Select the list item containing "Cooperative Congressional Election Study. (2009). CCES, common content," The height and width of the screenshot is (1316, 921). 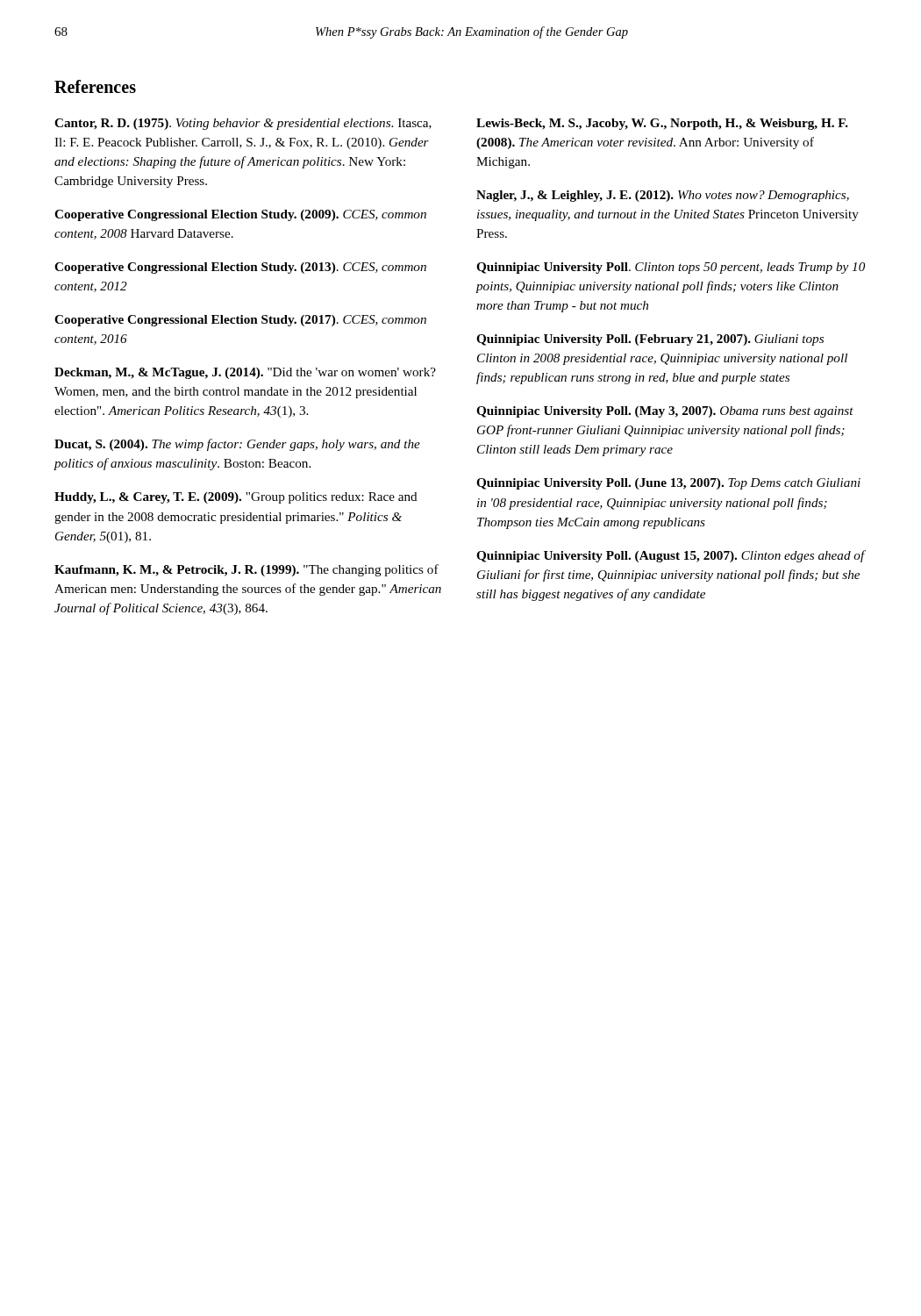click(250, 224)
